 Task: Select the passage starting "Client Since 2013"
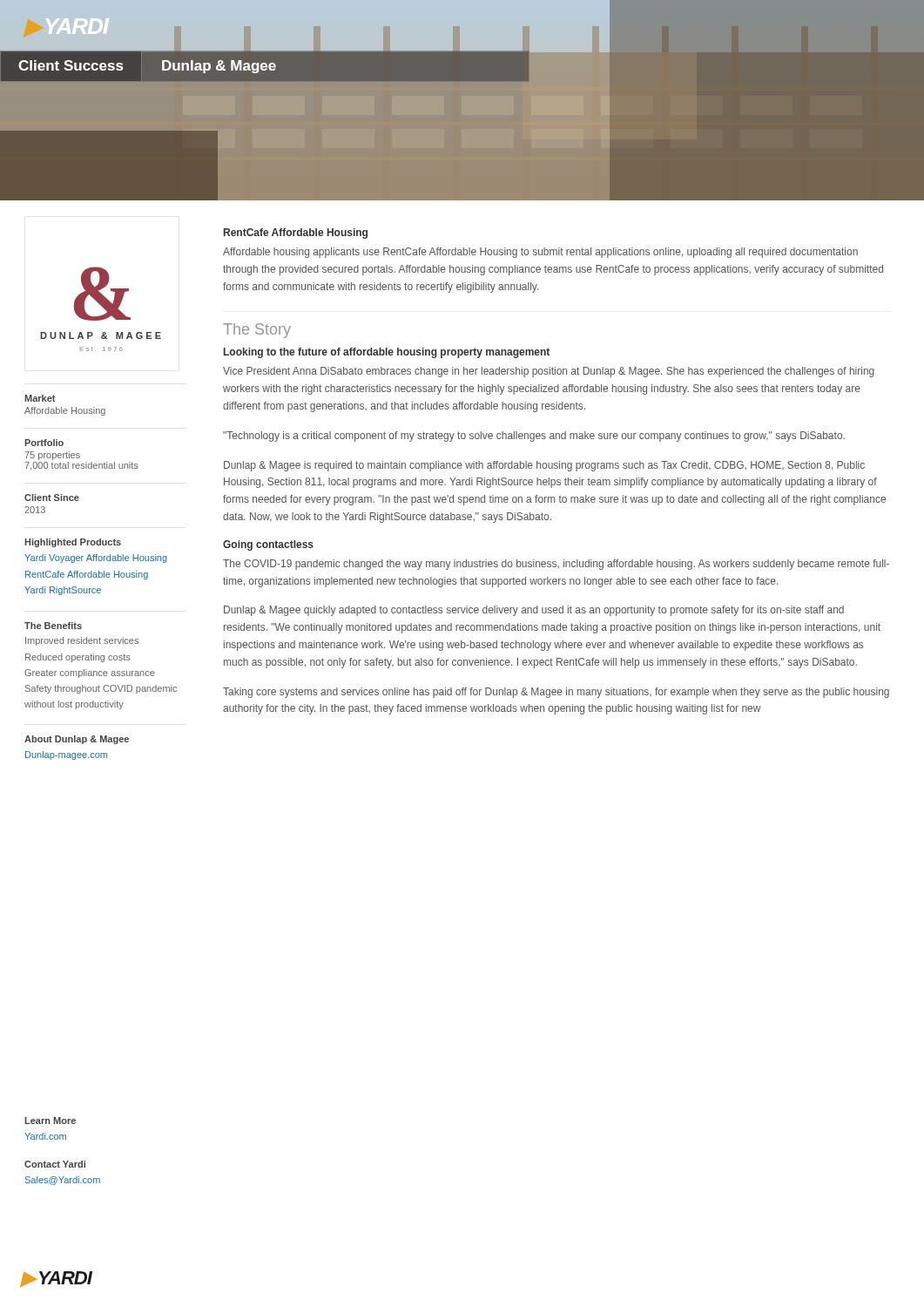(x=52, y=498)
